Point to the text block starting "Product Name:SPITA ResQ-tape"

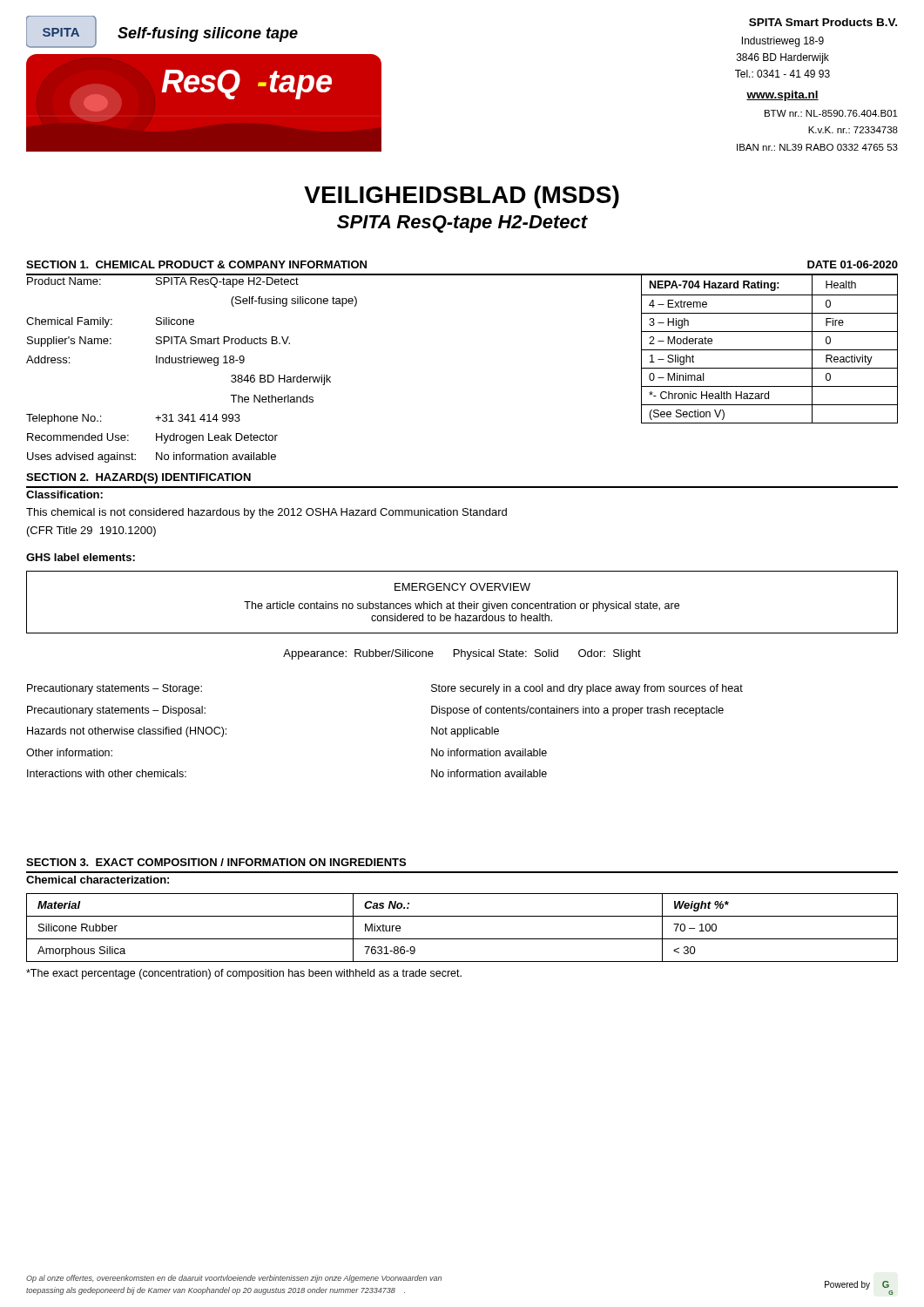pos(218,369)
